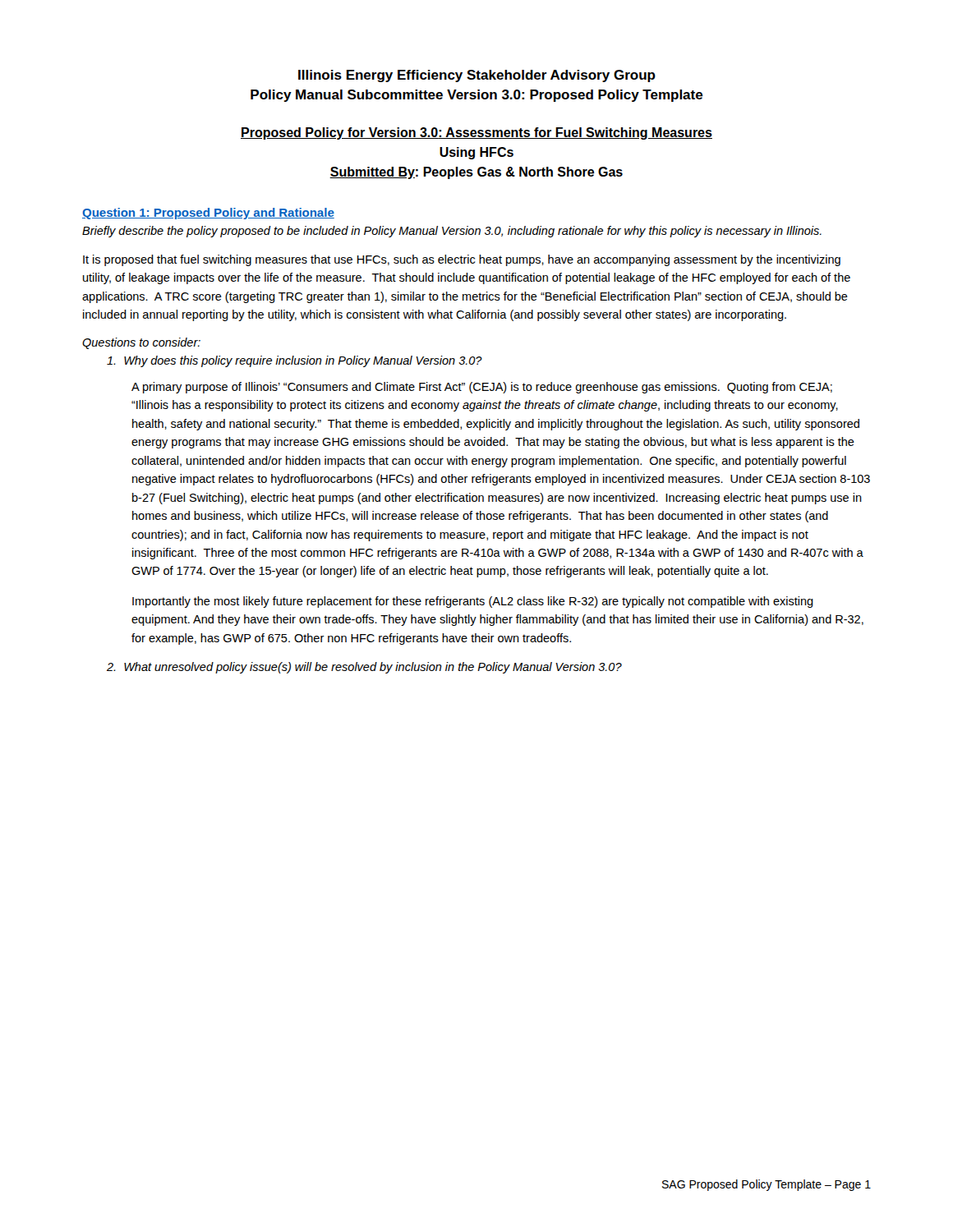The image size is (953, 1232).
Task: Click the passage that begins "It is proposed"
Action: tap(466, 287)
